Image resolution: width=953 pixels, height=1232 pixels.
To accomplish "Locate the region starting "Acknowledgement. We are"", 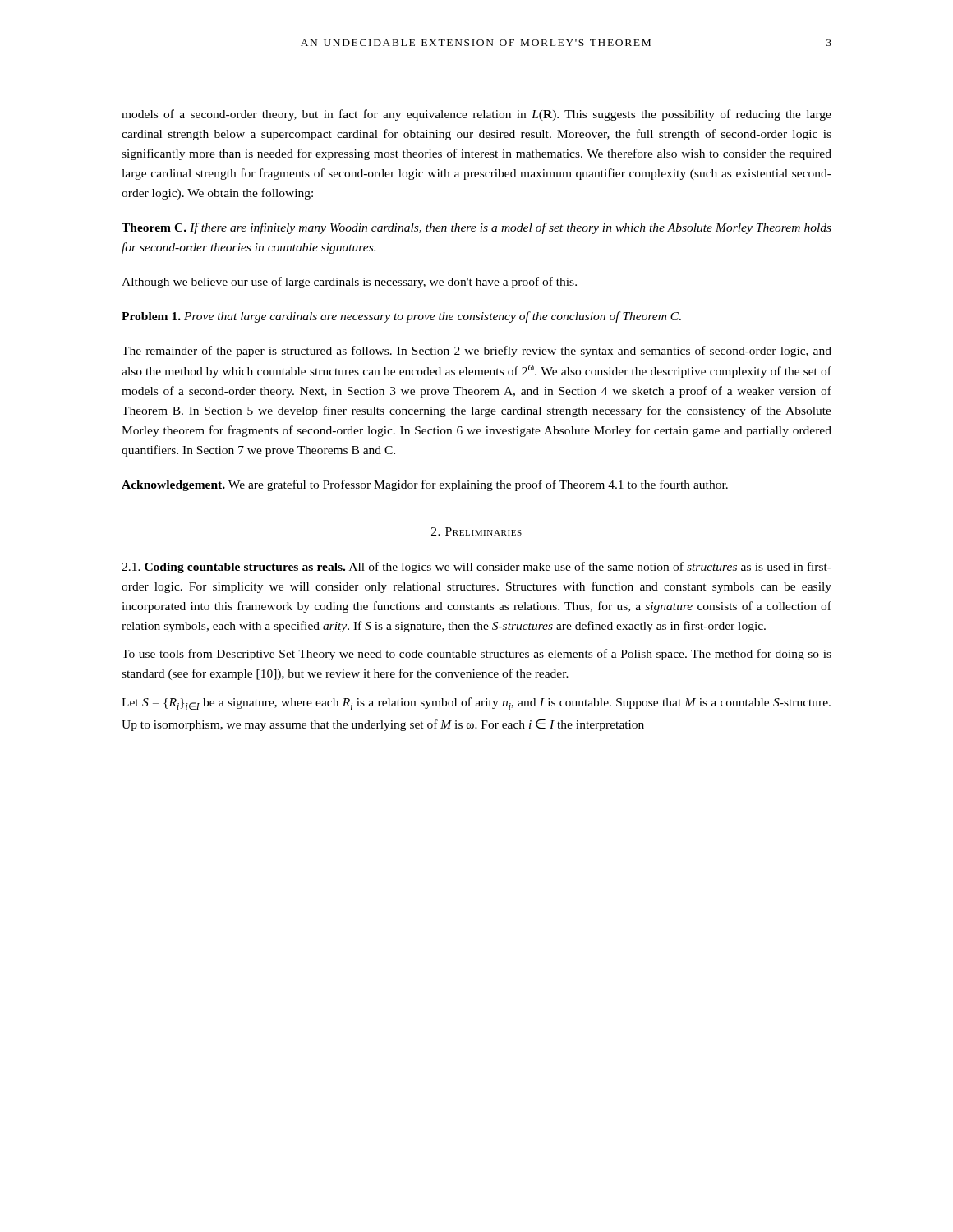I will pyautogui.click(x=476, y=485).
